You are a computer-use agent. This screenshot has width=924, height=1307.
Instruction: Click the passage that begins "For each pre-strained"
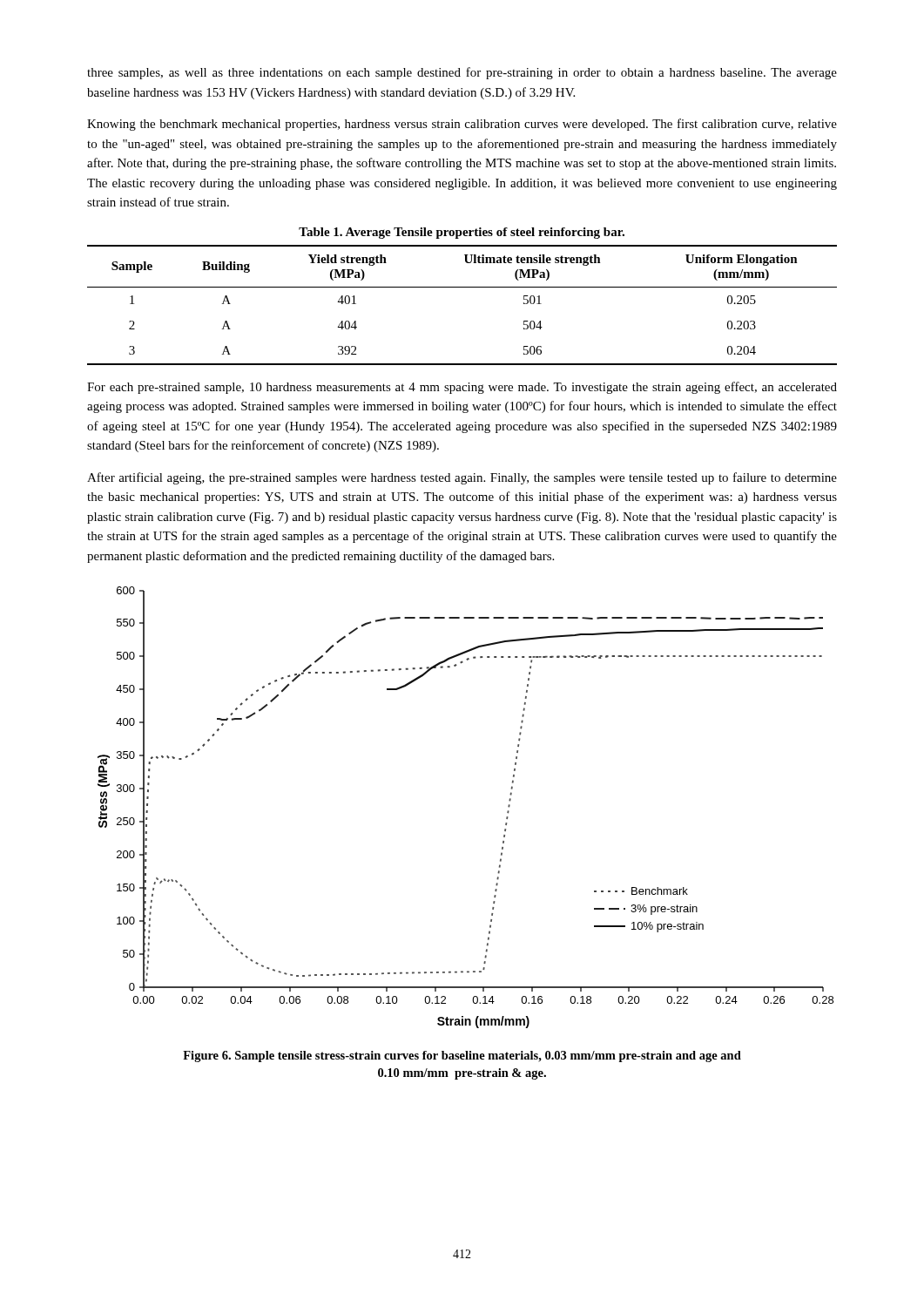click(x=462, y=416)
